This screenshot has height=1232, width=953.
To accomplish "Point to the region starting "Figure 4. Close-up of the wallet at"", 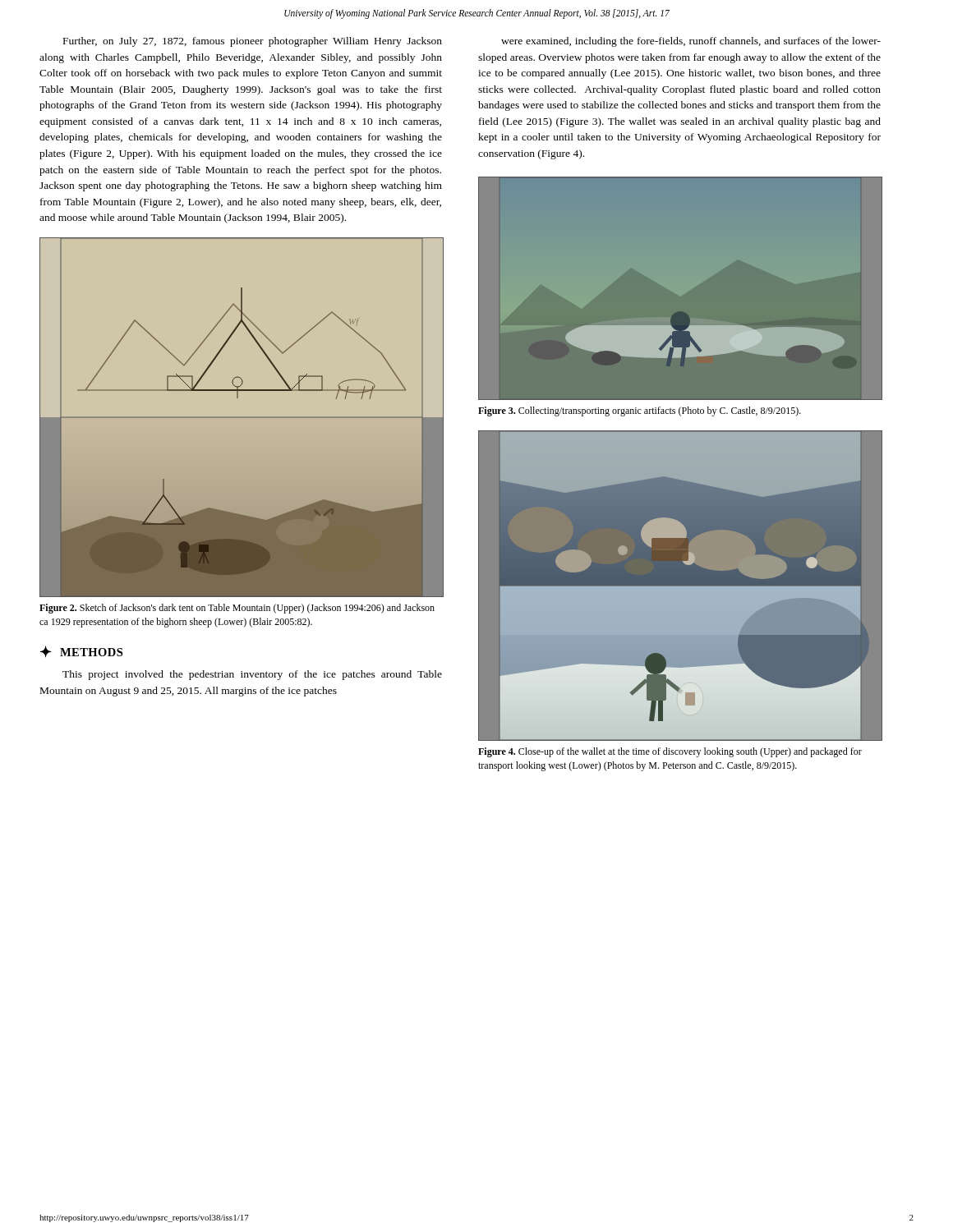I will click(x=670, y=759).
